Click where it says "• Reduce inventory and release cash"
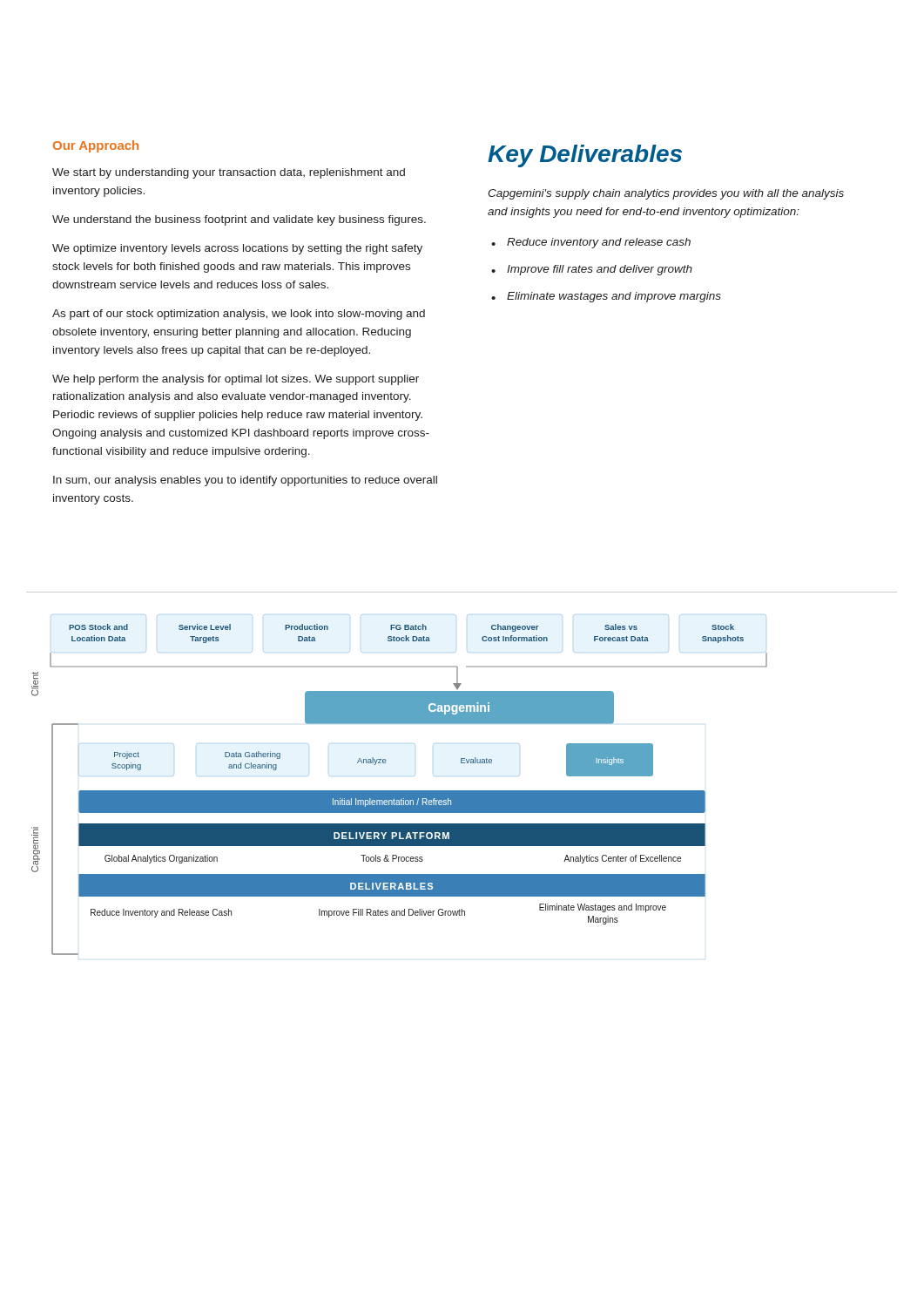 pyautogui.click(x=591, y=243)
